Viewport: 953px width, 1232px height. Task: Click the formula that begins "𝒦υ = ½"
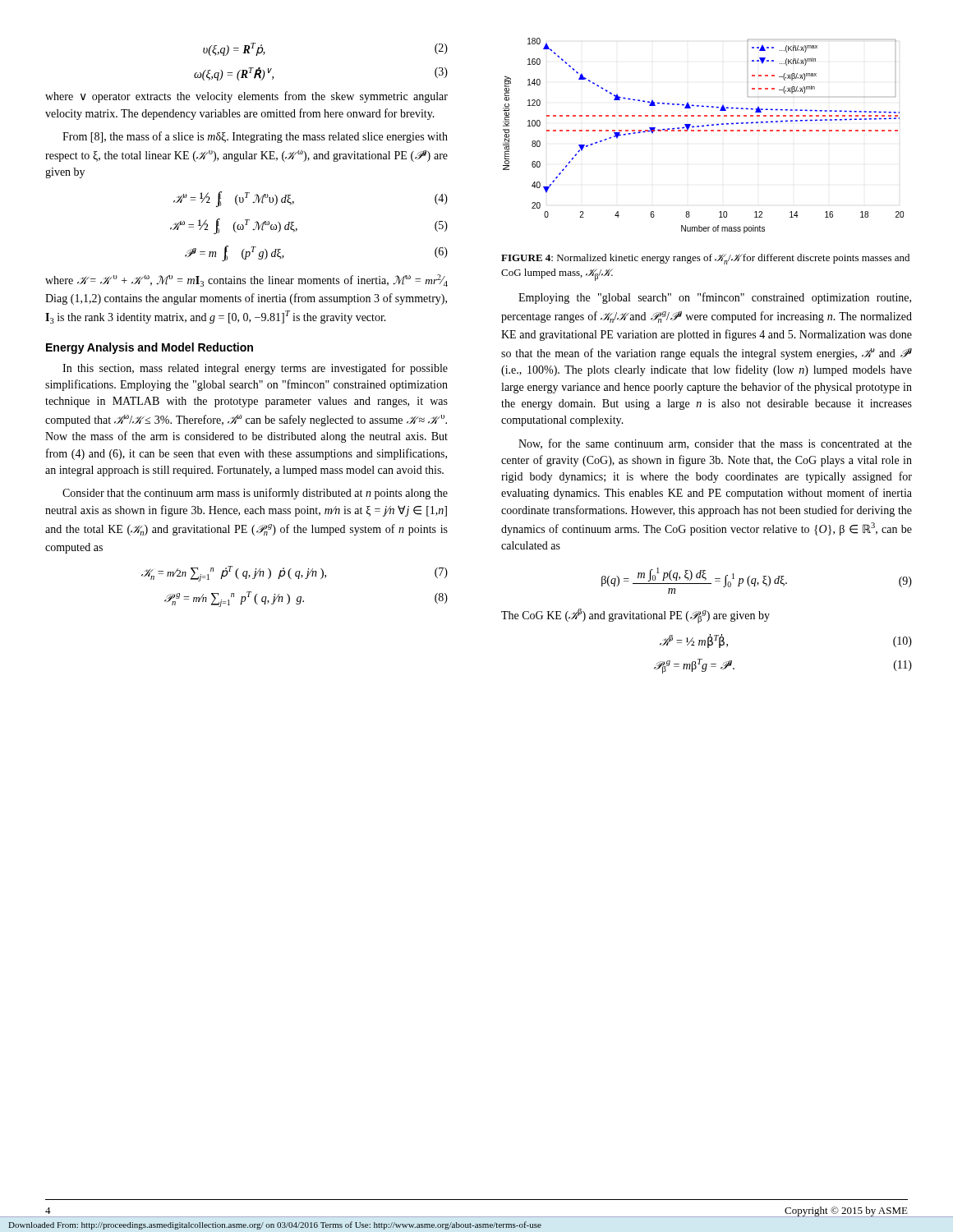[246, 199]
